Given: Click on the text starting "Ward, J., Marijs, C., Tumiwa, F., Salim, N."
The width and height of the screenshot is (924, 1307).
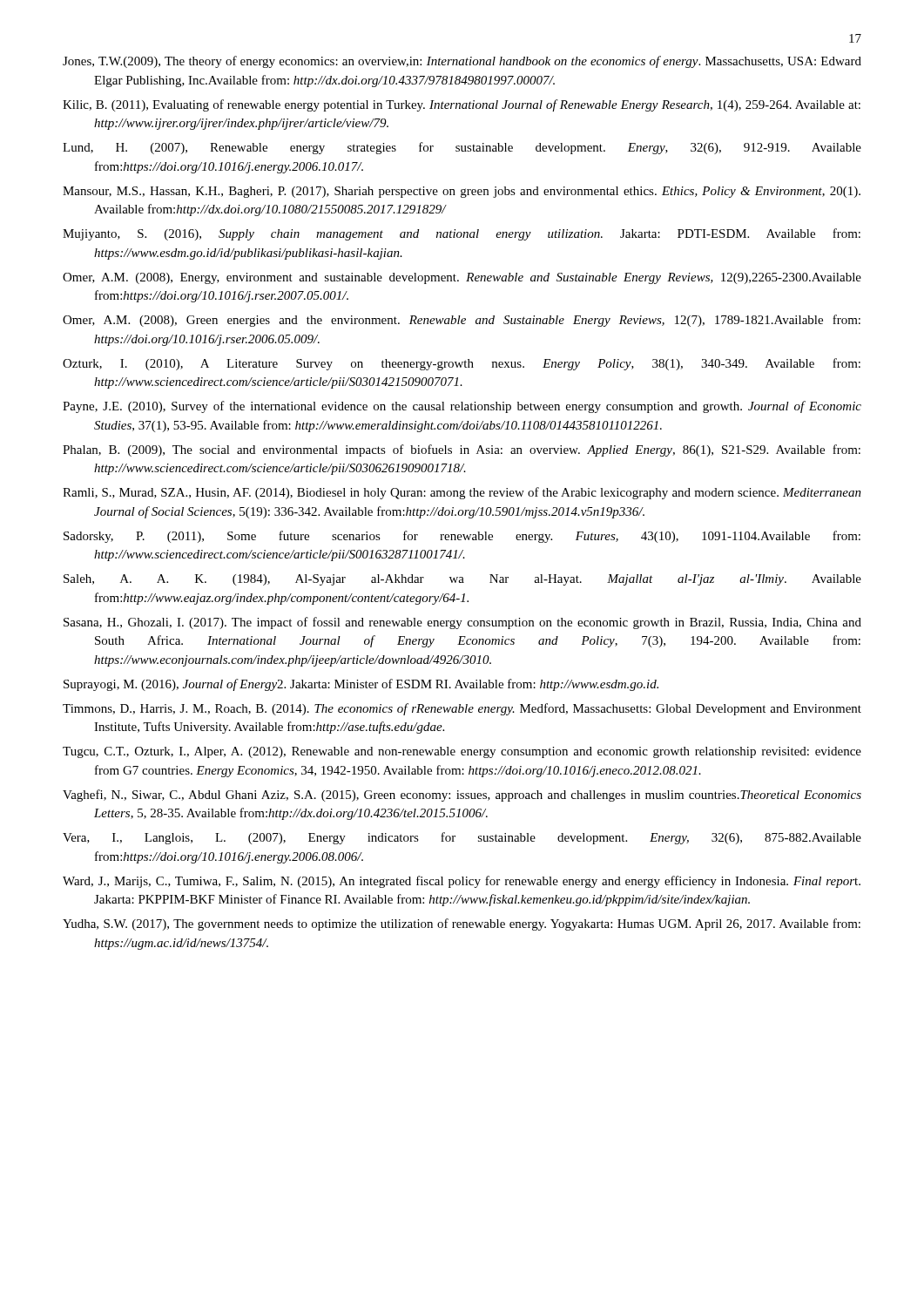Looking at the screenshot, I should coord(462,890).
